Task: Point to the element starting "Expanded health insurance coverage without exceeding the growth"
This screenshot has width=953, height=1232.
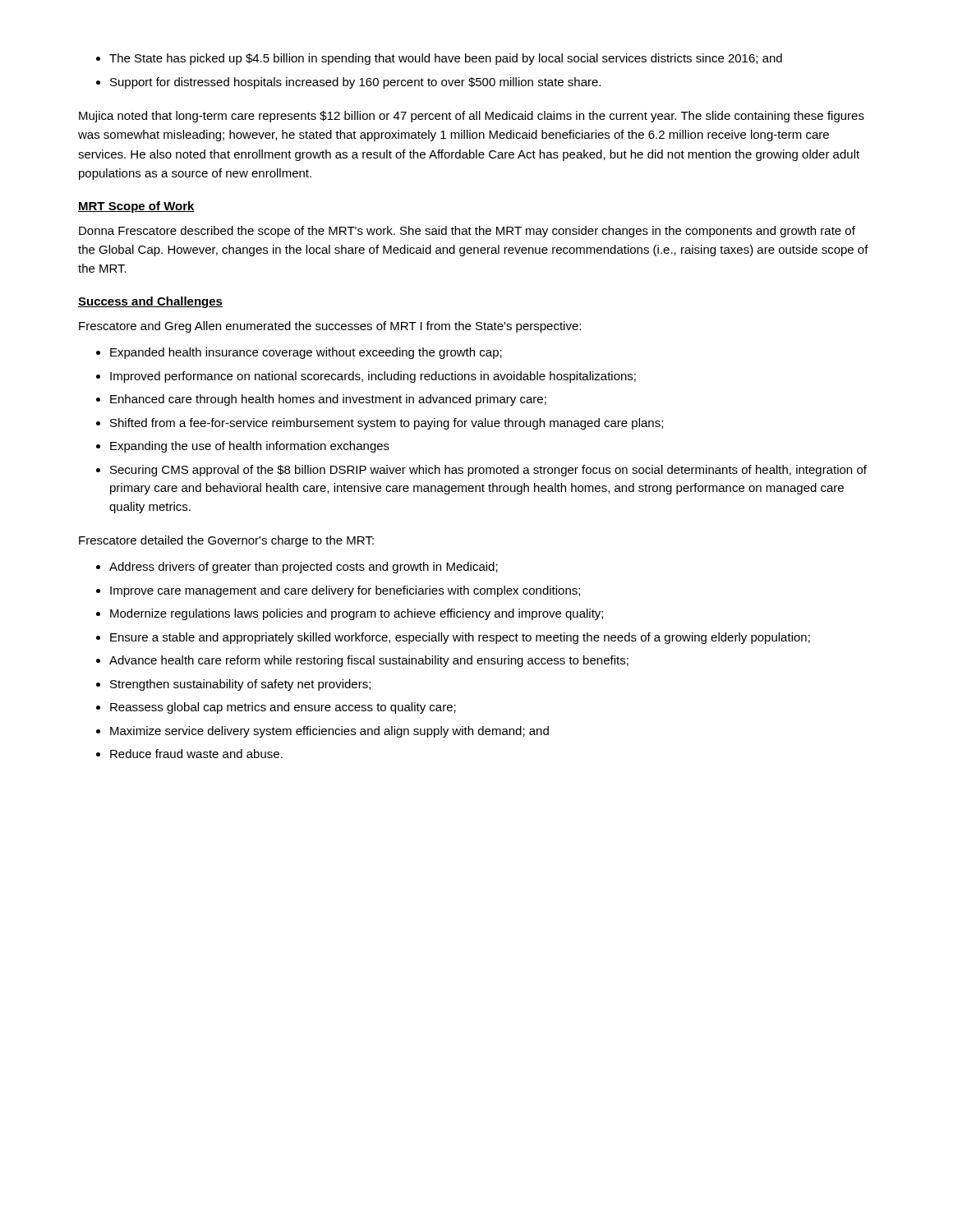Action: 492,353
